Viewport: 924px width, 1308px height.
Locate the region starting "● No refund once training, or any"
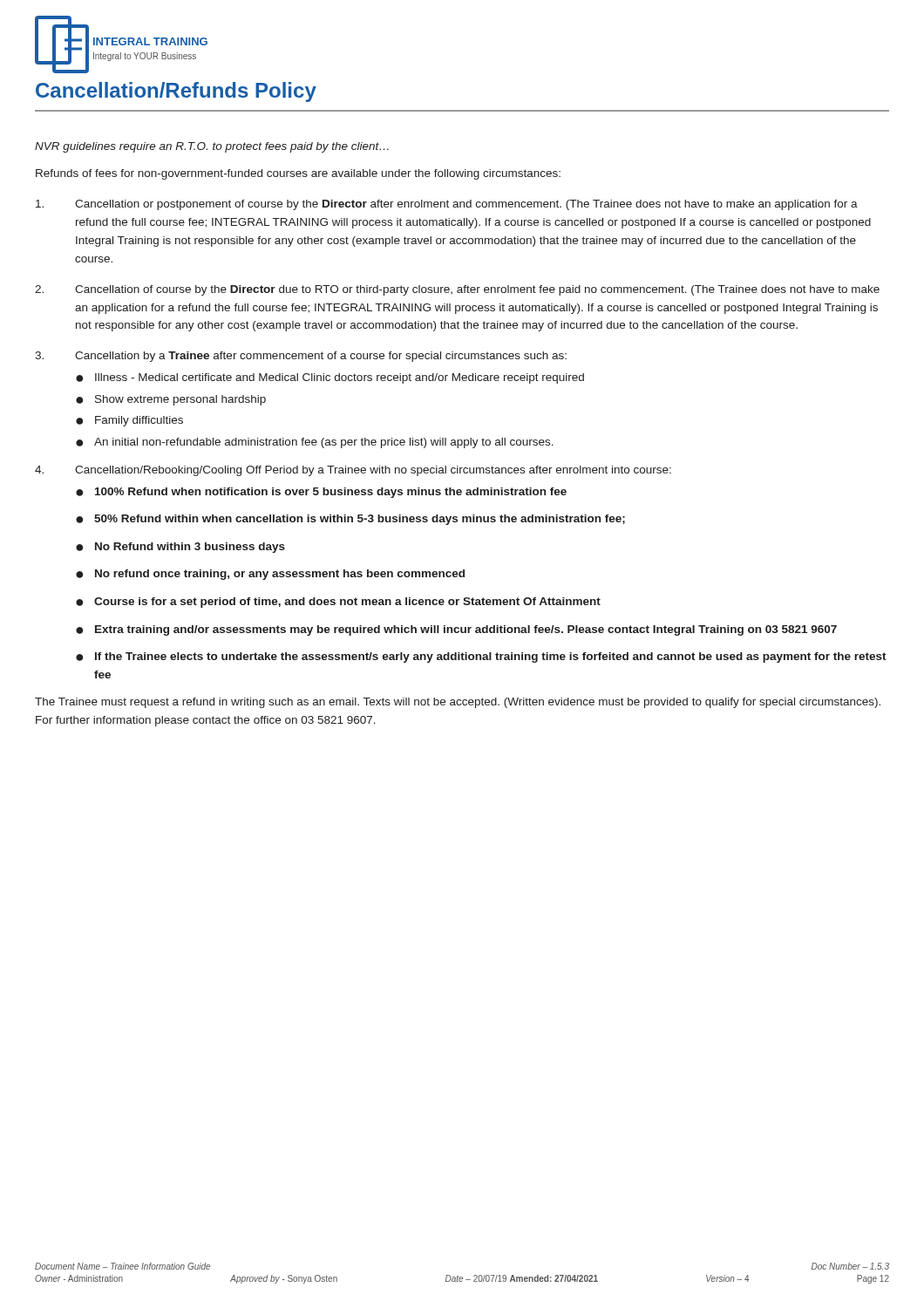point(270,575)
